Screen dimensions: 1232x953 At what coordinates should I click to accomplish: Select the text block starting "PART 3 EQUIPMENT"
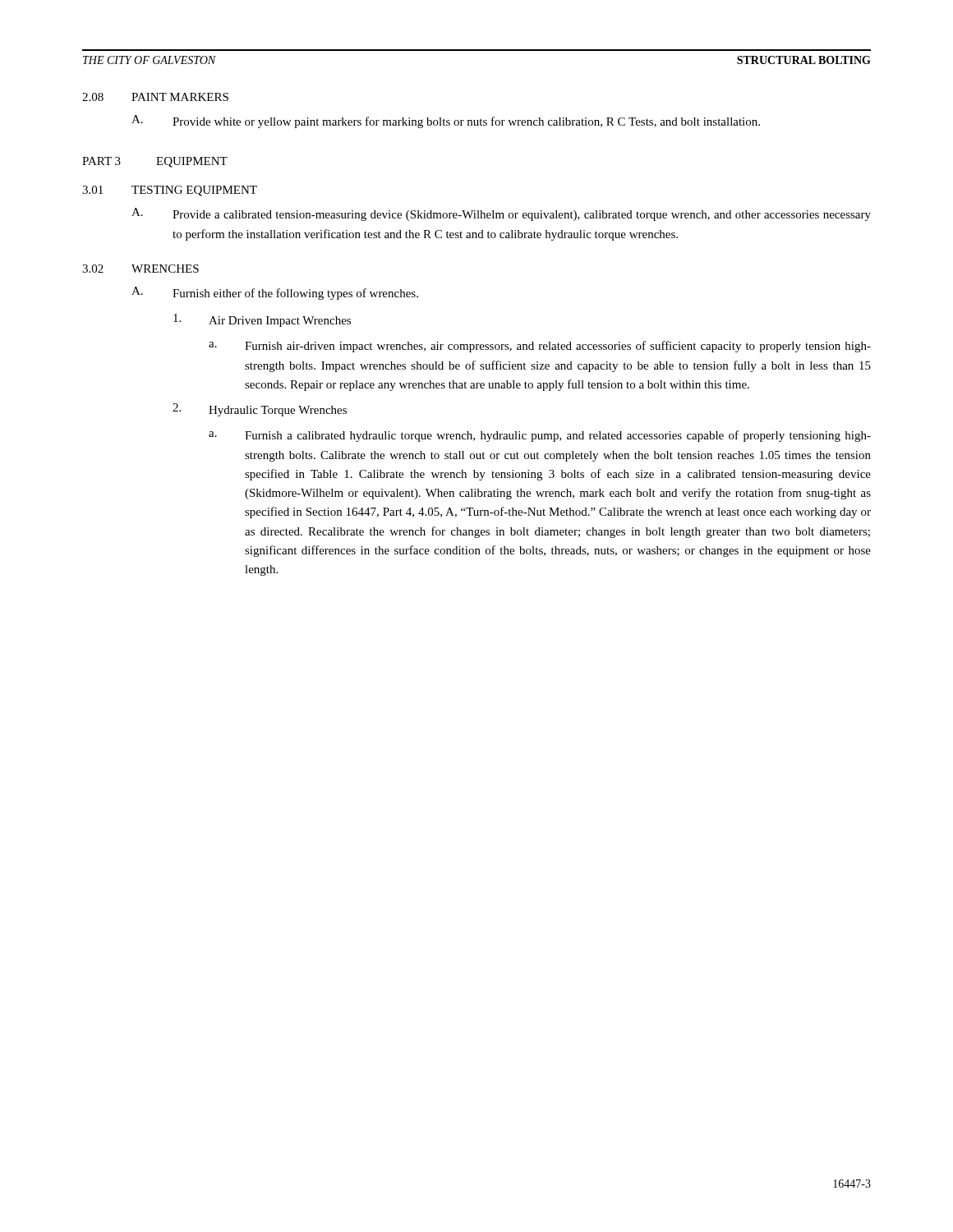pos(155,162)
